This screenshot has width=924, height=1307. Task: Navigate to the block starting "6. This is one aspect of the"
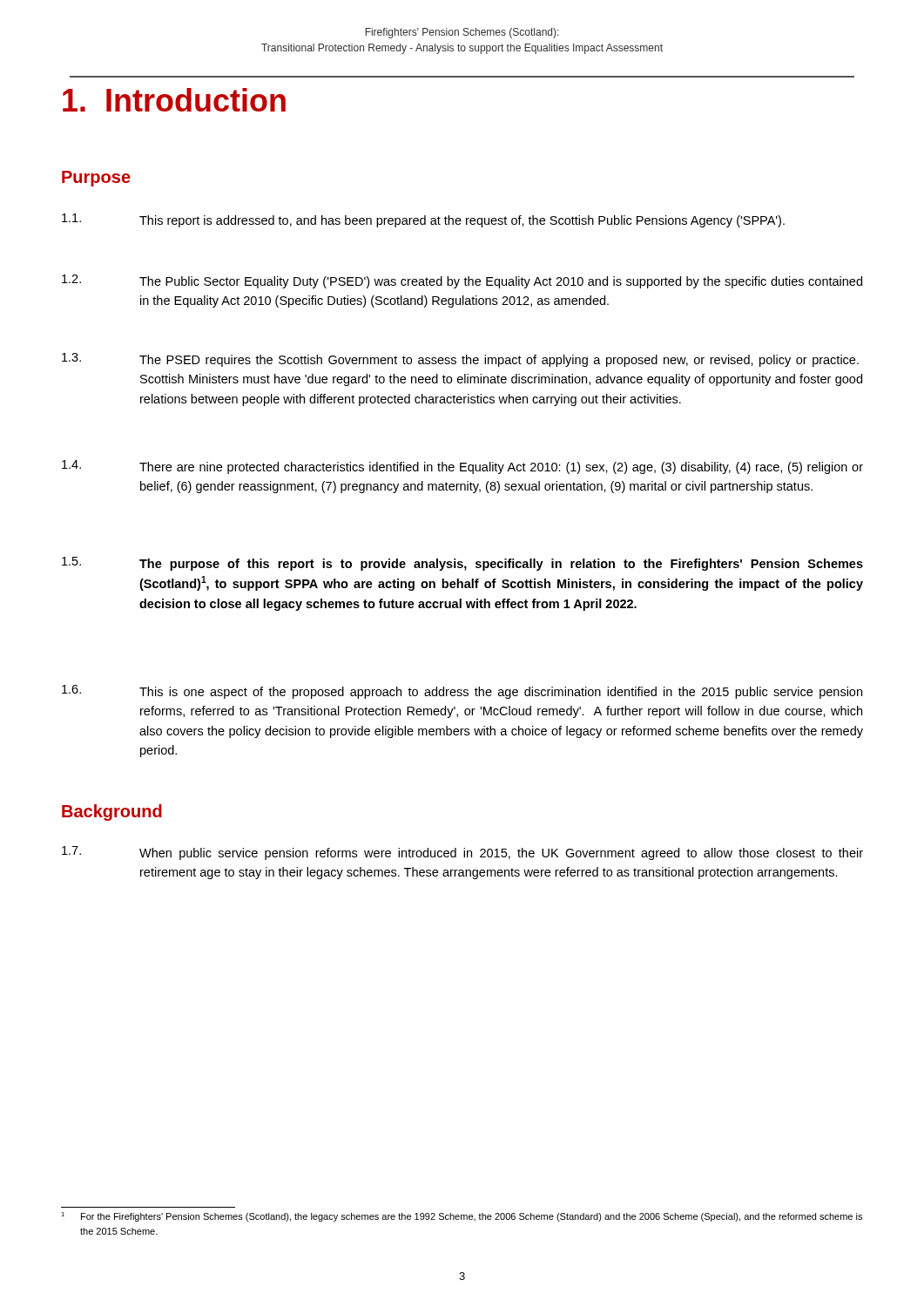462,721
